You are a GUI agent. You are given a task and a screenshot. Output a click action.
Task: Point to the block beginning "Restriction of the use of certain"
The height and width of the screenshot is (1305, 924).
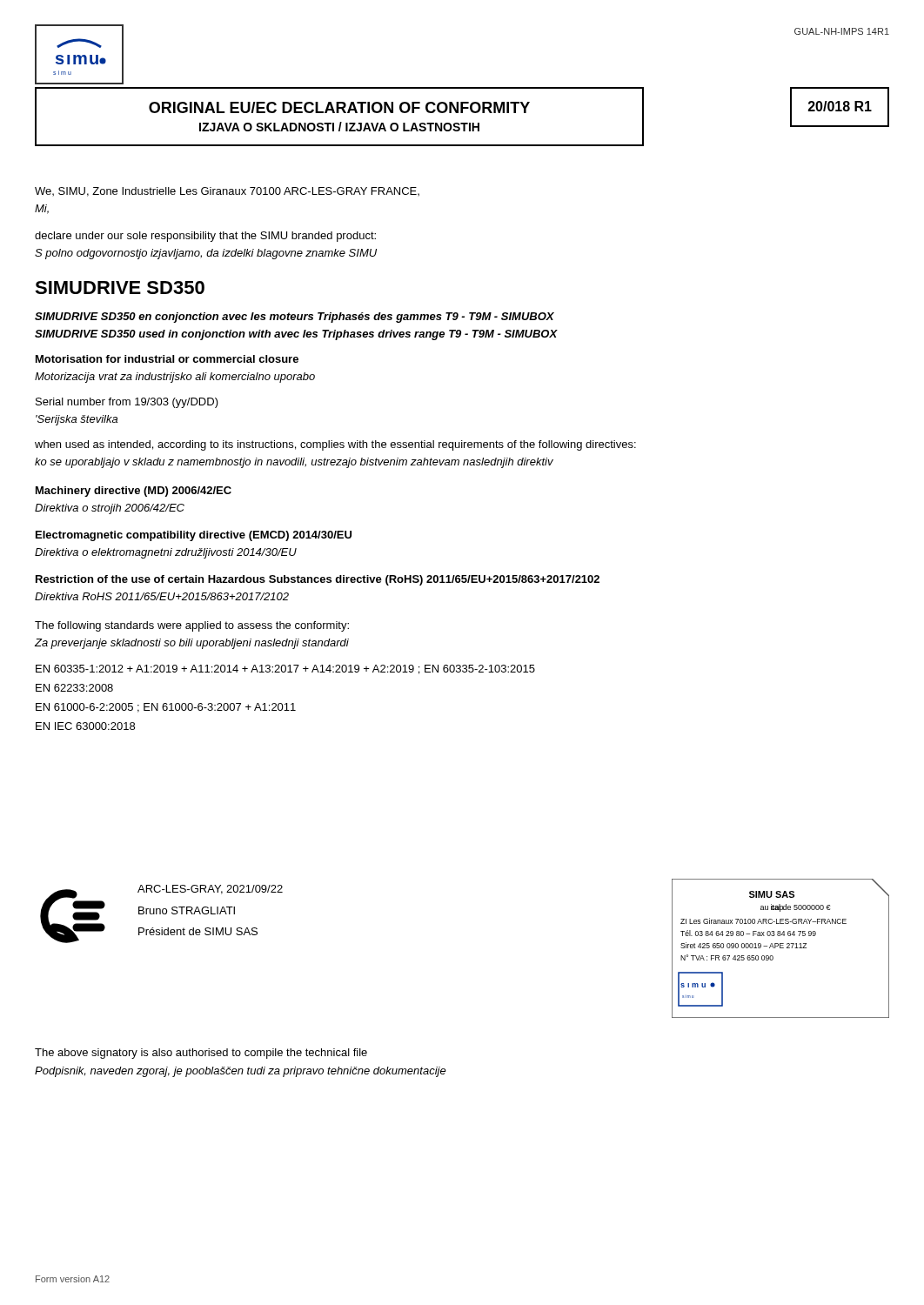click(x=317, y=588)
